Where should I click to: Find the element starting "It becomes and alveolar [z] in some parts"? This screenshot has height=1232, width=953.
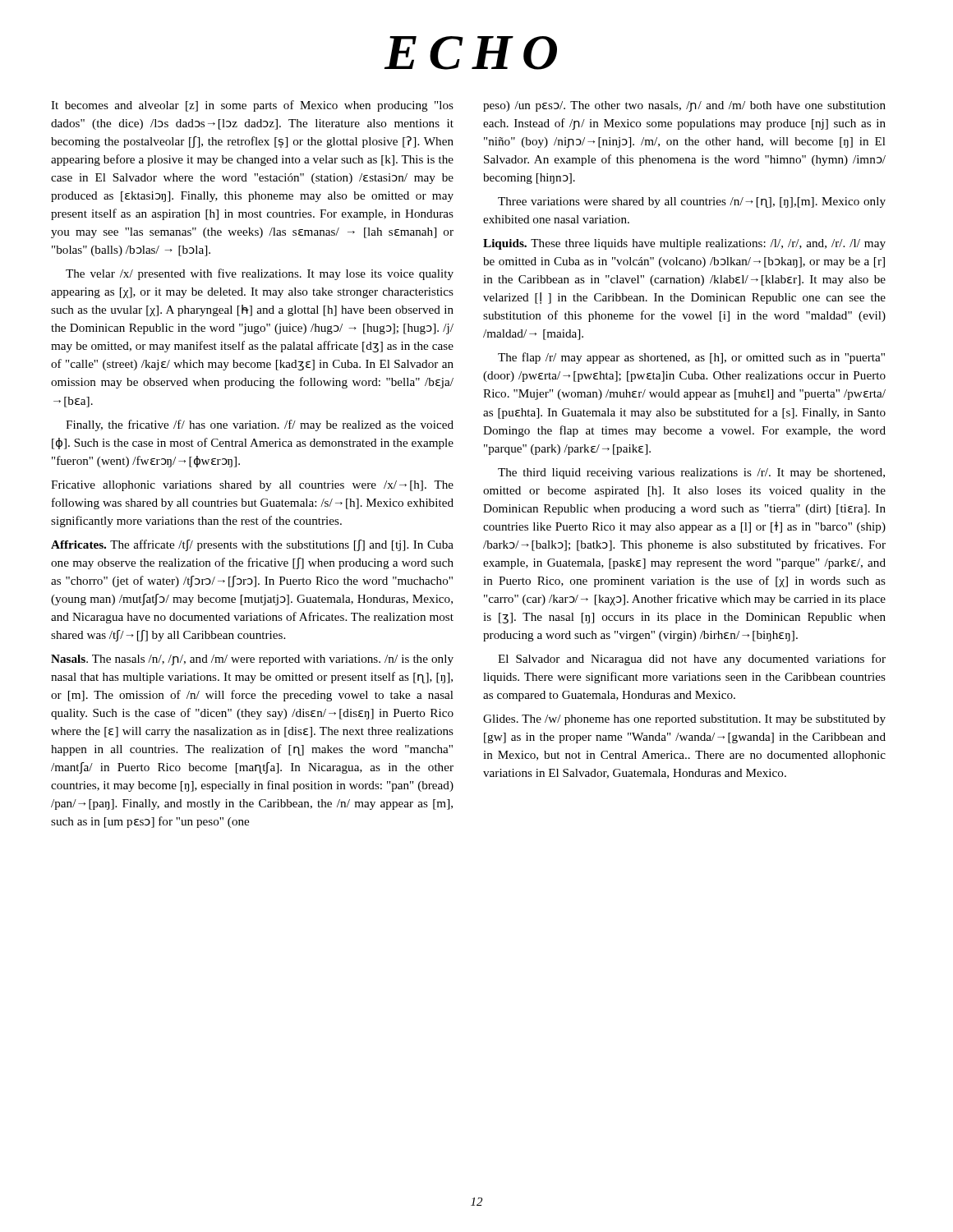(252, 178)
